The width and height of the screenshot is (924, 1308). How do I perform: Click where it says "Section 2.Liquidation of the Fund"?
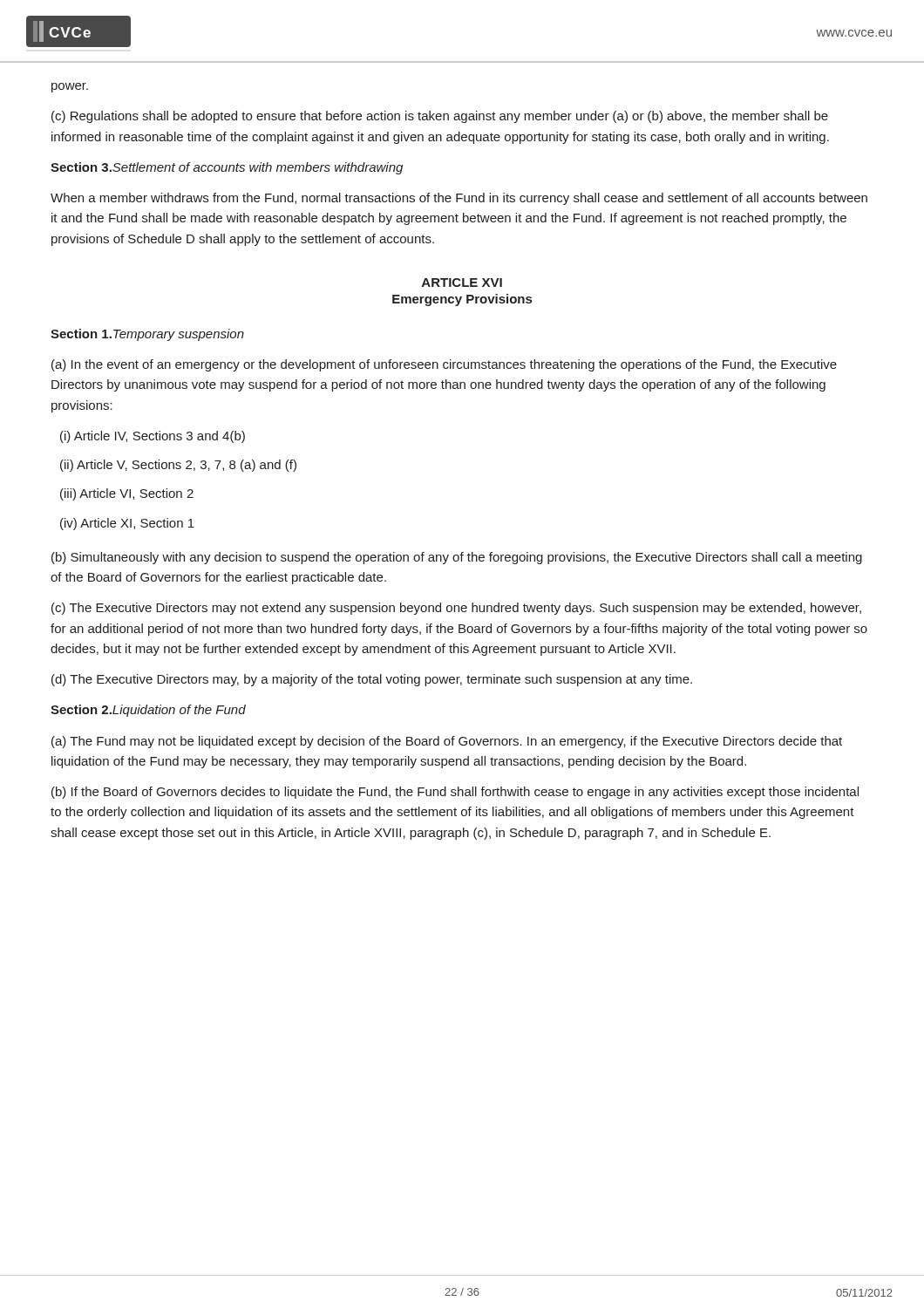(x=148, y=710)
